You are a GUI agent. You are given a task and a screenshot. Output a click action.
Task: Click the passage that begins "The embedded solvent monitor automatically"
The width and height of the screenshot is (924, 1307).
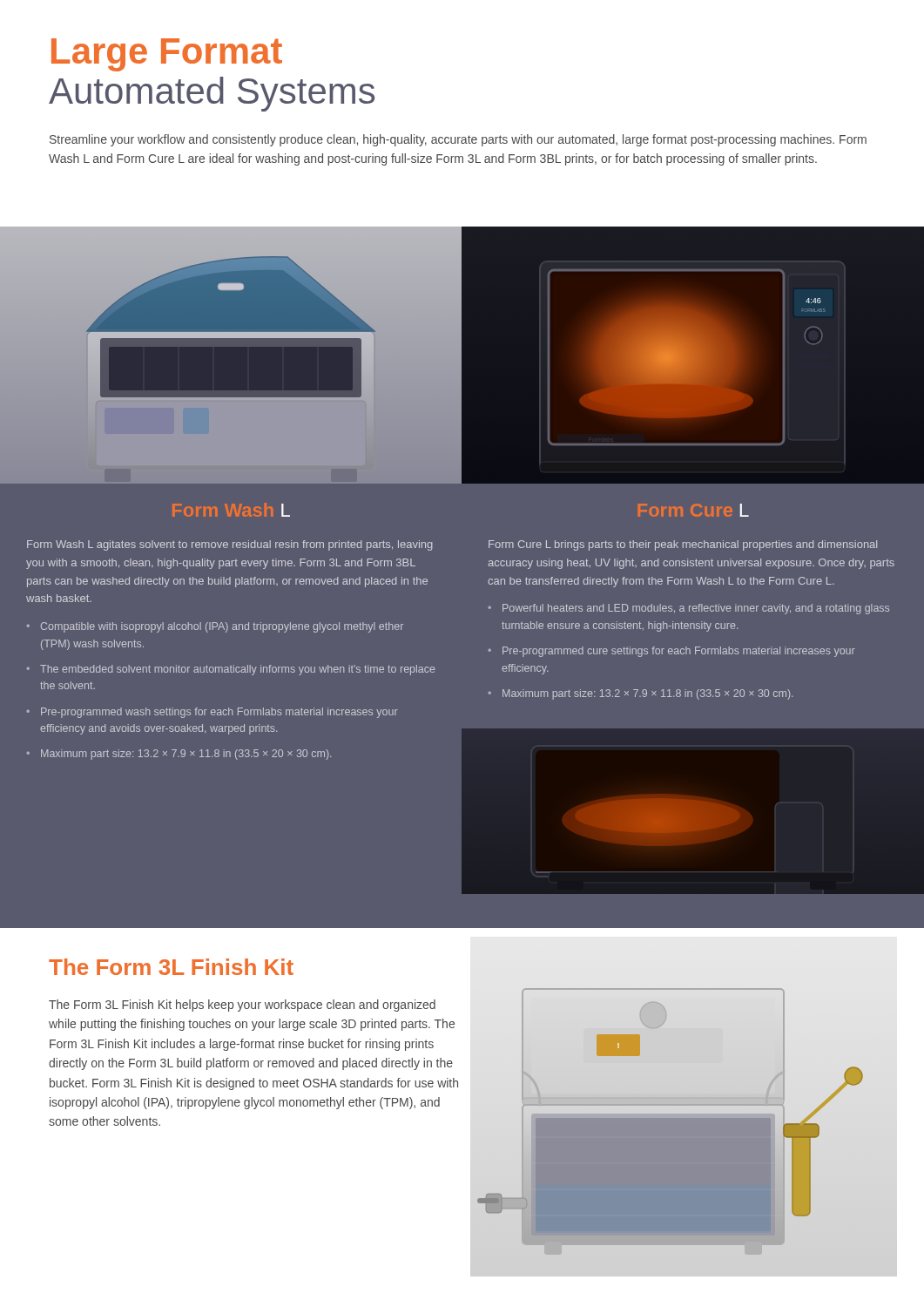point(238,678)
